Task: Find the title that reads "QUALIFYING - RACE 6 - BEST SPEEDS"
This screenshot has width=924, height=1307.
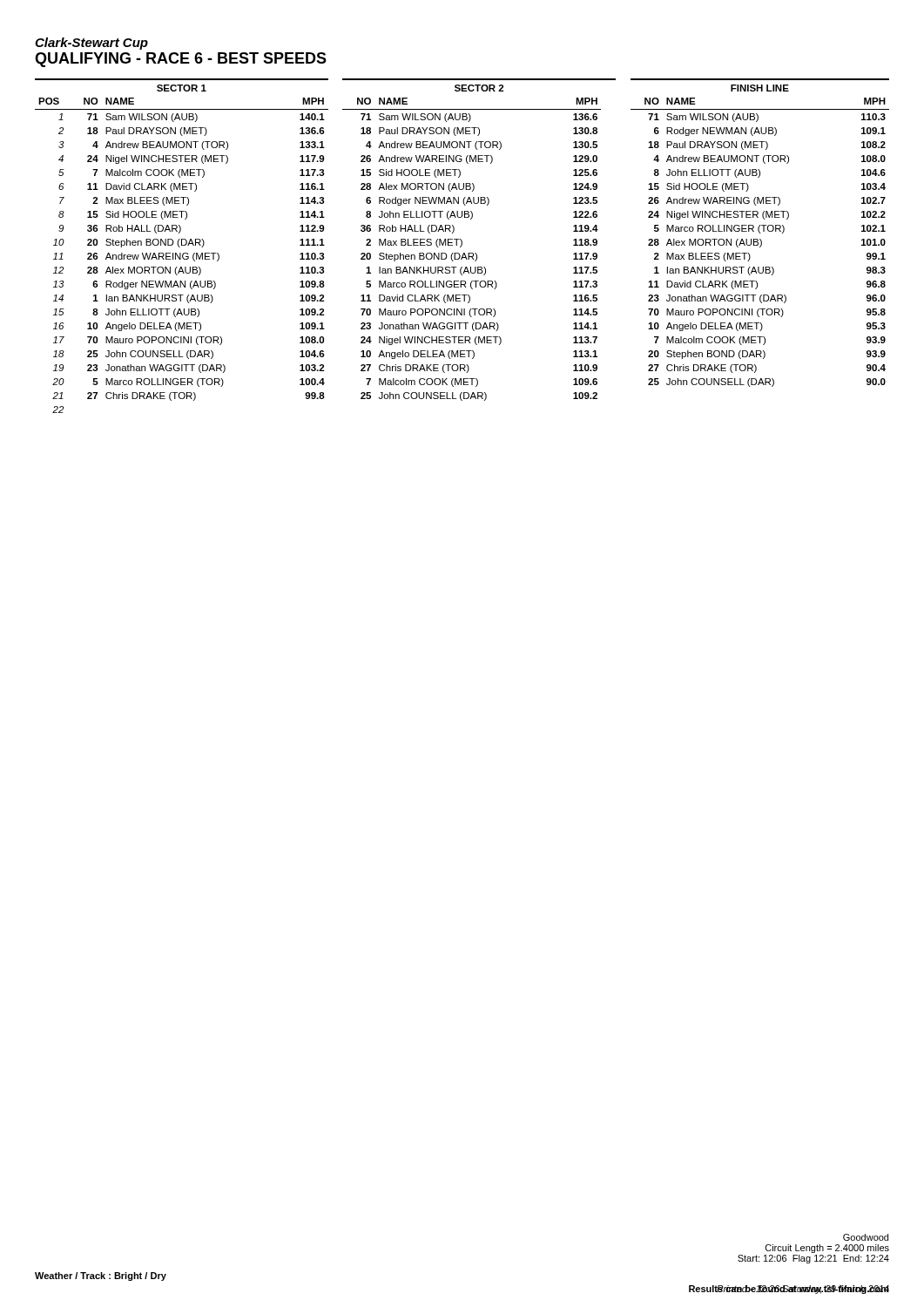Action: 181,58
